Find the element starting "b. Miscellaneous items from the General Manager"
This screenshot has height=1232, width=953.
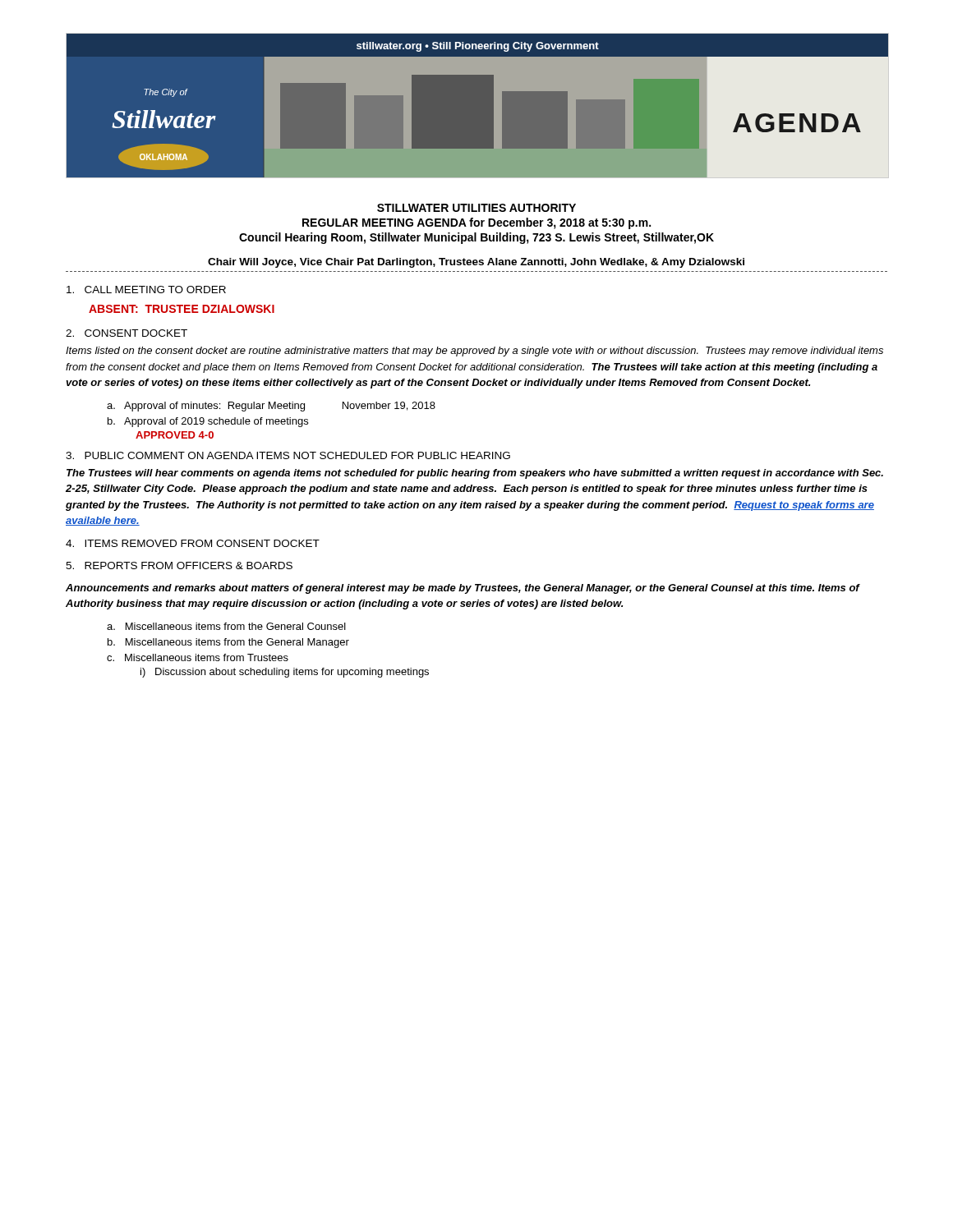(228, 642)
